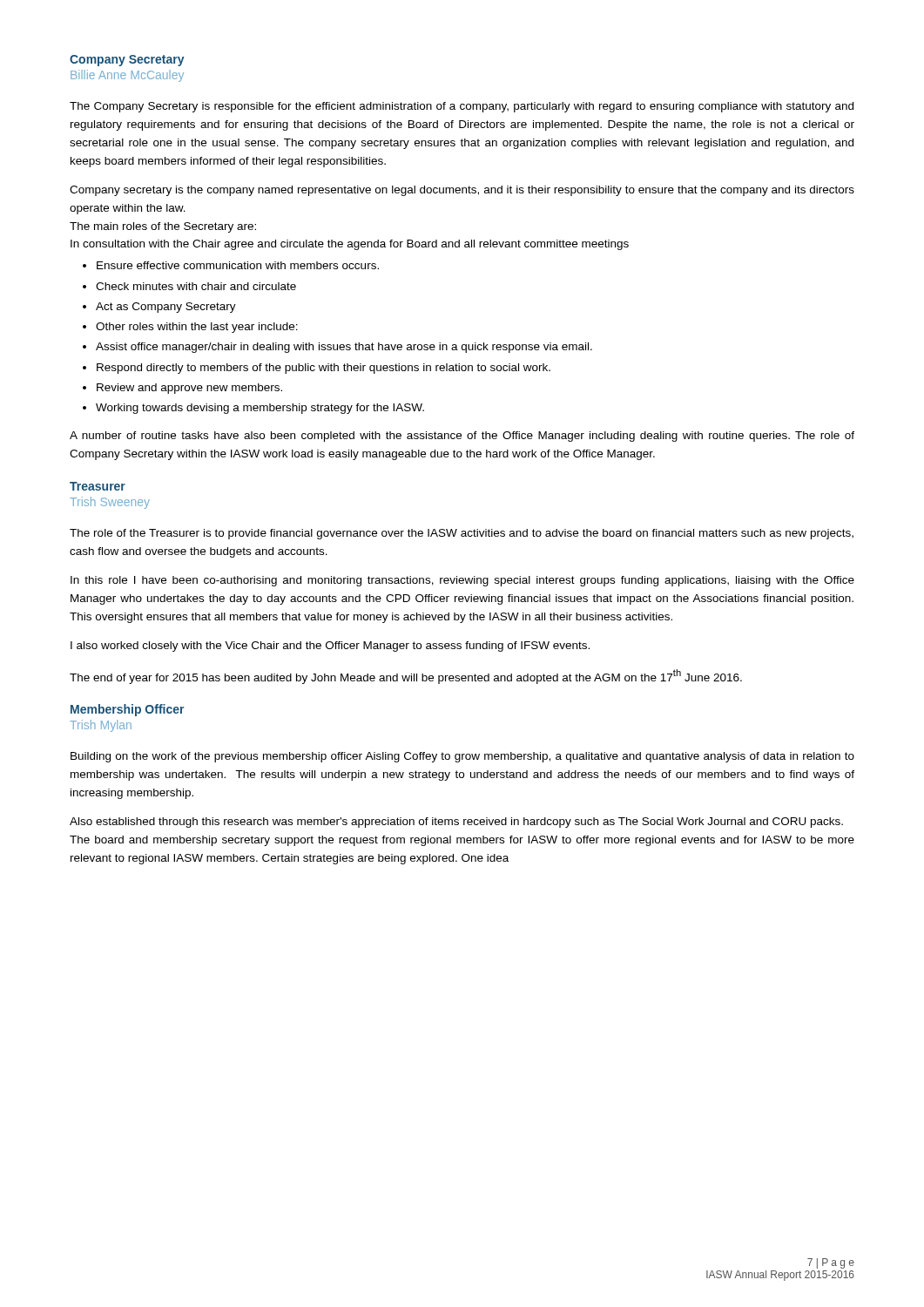This screenshot has width=924, height=1307.
Task: Point to the text block starting "Assist office manager/chair in dealing with issues that"
Action: tap(344, 347)
